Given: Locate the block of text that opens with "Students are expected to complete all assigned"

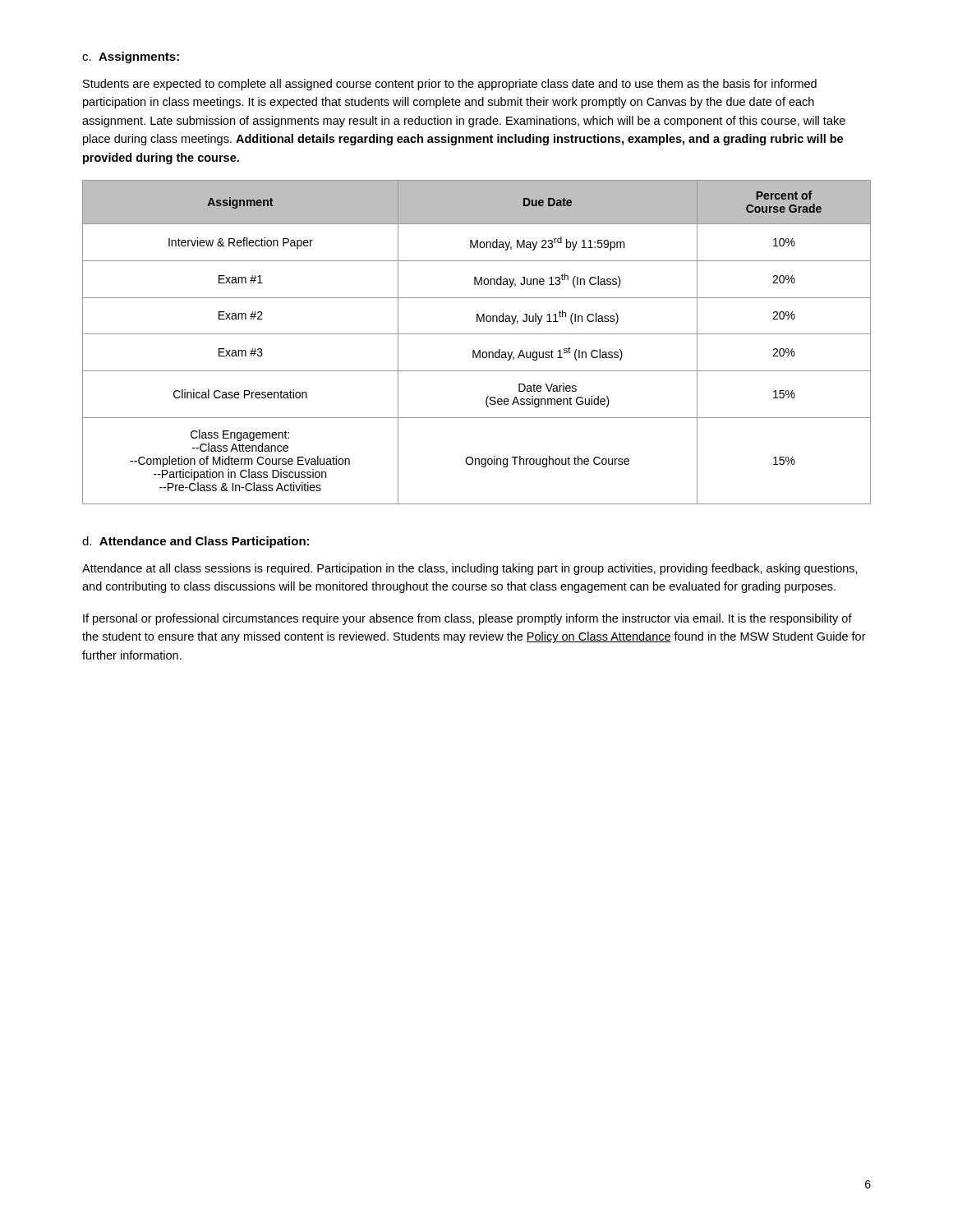Looking at the screenshot, I should (464, 121).
